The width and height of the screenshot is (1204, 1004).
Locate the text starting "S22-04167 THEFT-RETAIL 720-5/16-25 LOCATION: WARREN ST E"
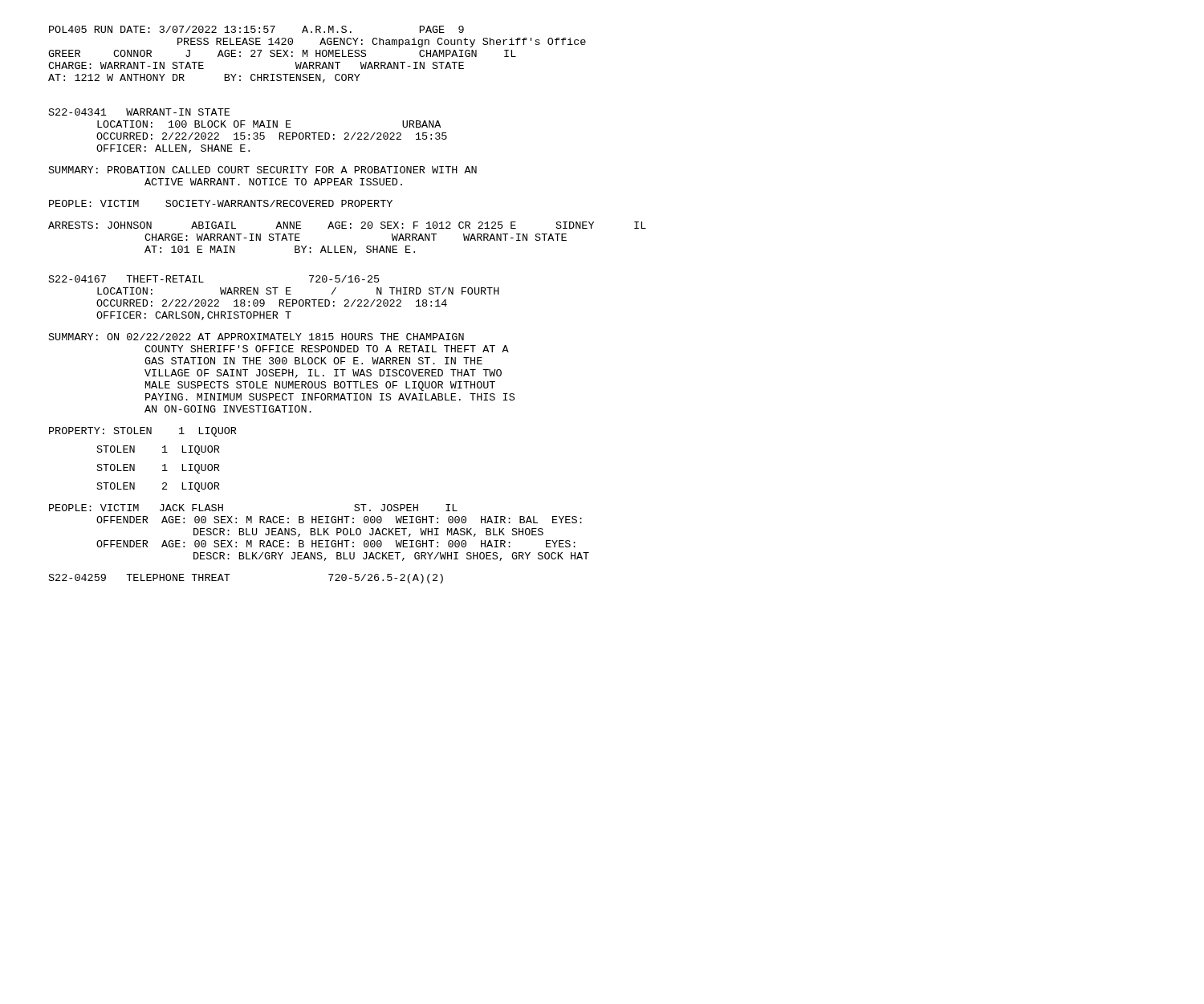pos(77,279)
